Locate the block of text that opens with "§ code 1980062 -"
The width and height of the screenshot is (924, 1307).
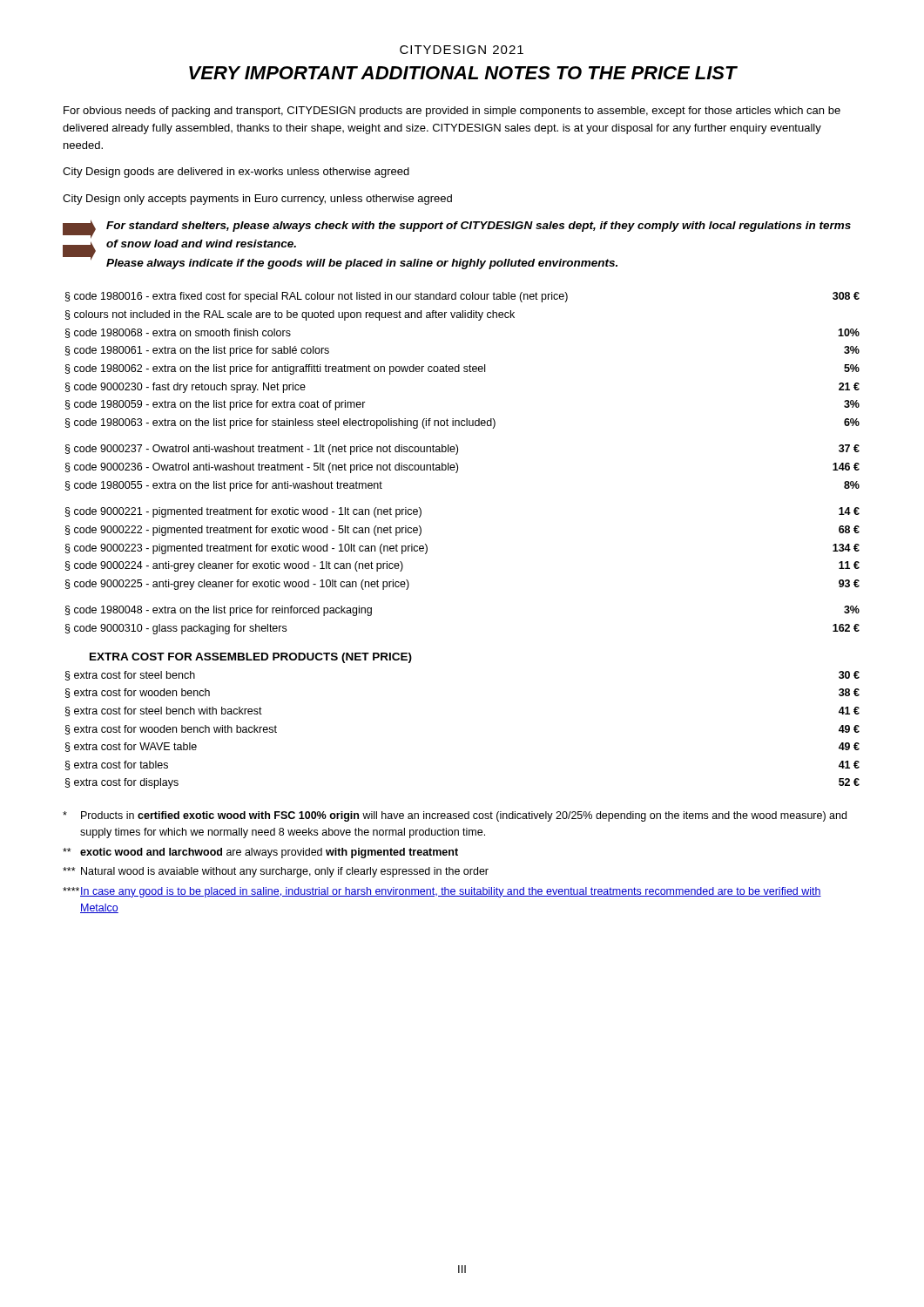(462, 369)
